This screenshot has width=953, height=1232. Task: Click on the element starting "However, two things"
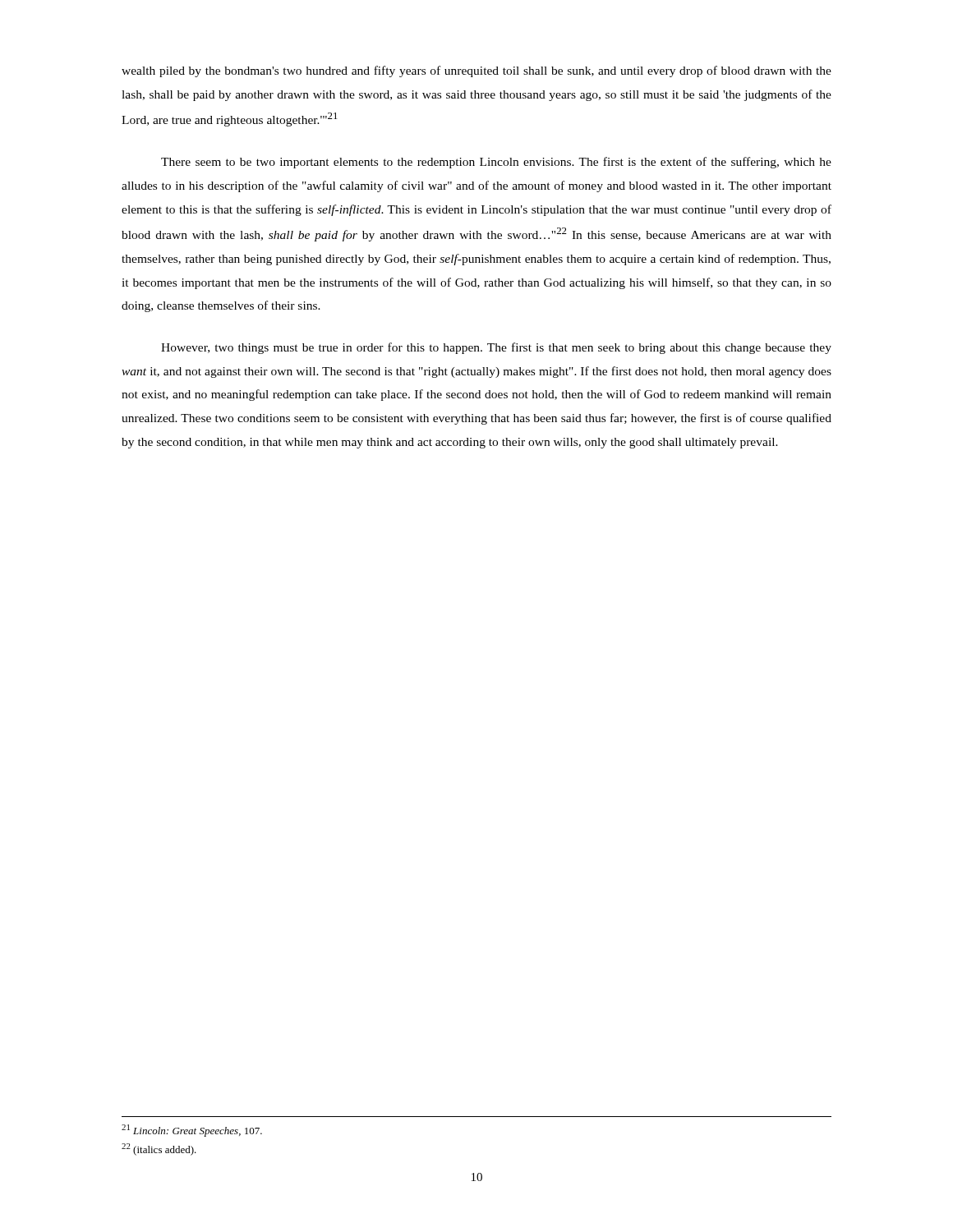[476, 395]
